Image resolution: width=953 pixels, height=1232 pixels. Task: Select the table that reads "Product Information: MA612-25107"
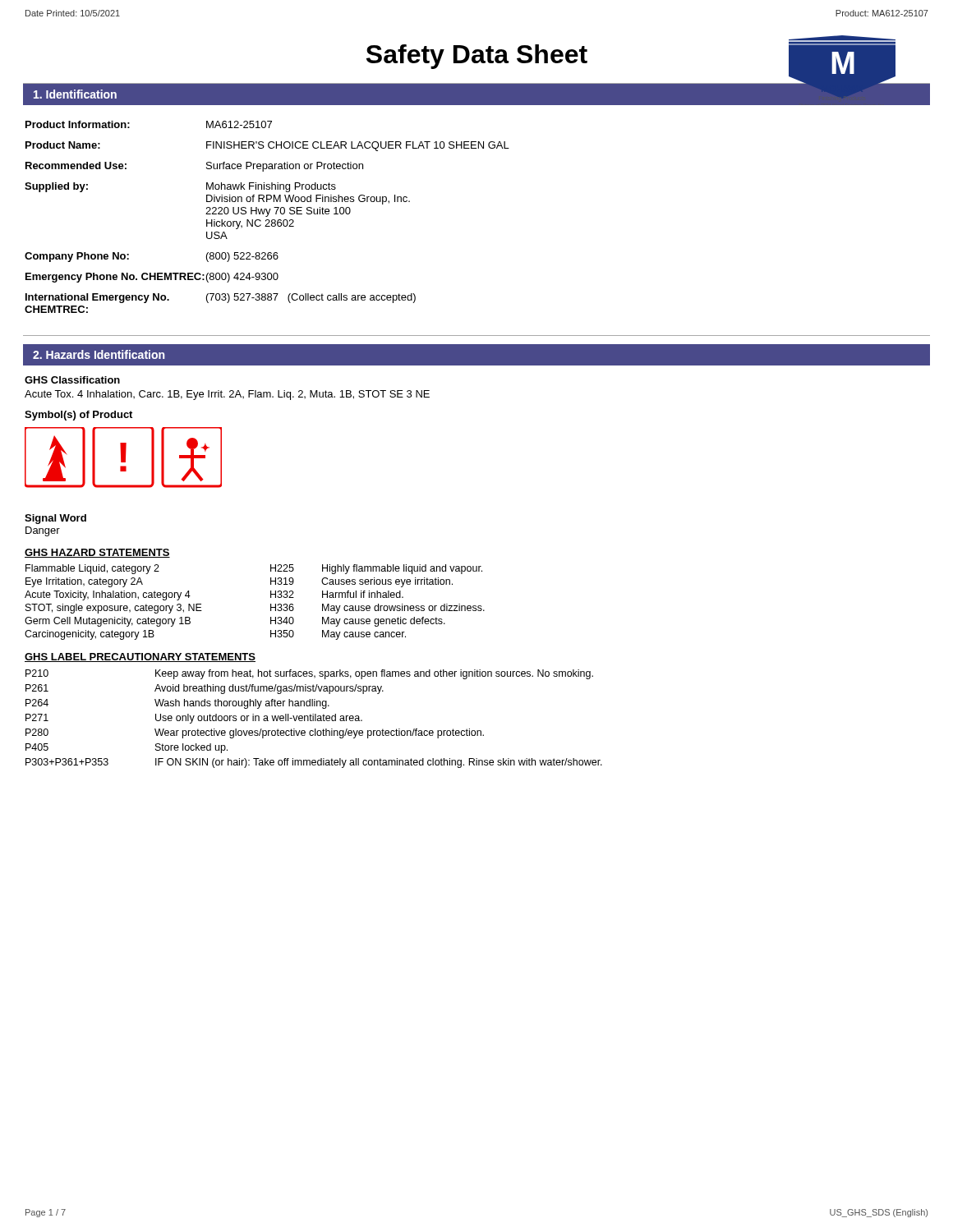pyautogui.click(x=476, y=223)
